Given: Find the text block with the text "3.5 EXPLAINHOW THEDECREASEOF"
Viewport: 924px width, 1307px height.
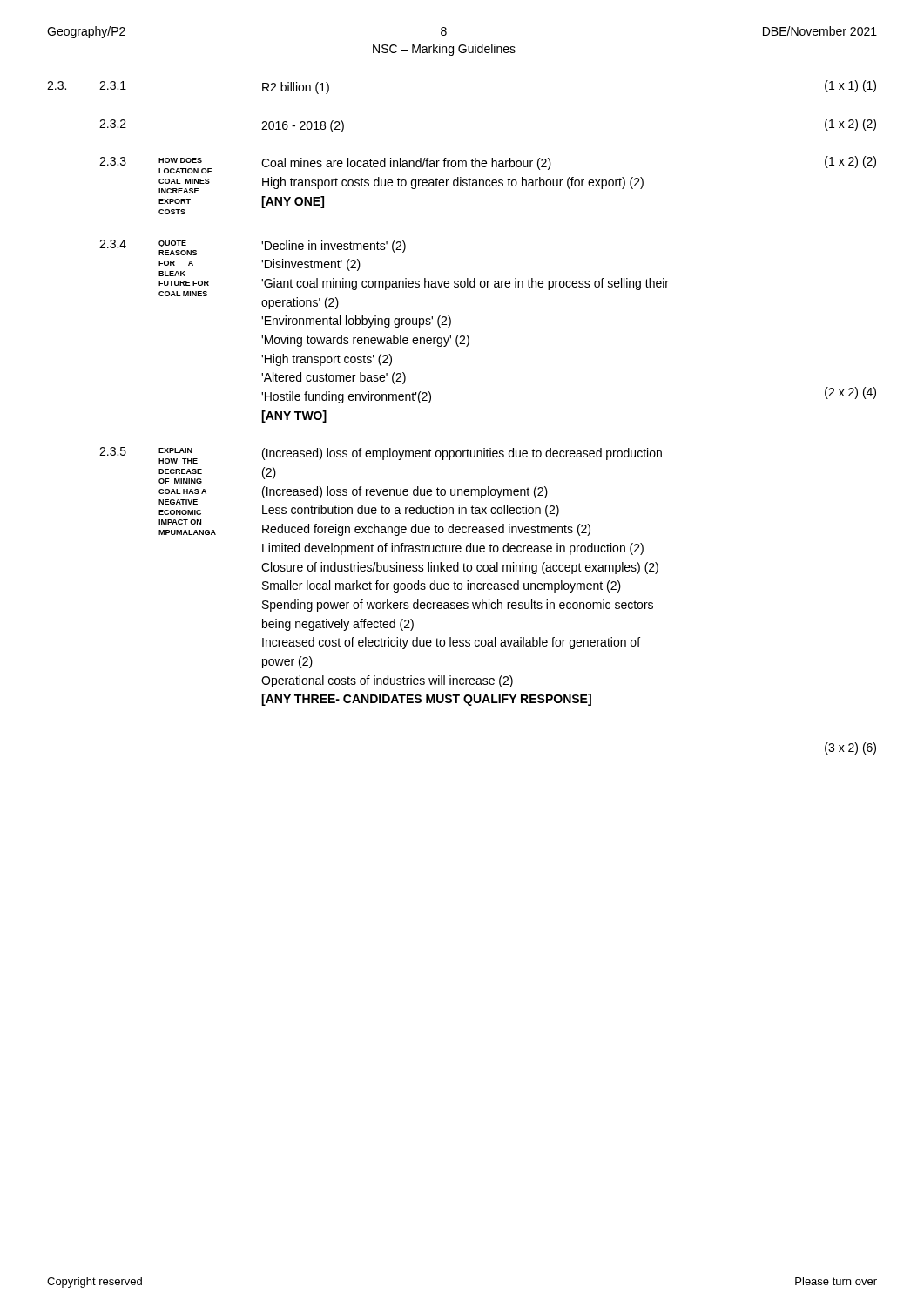Looking at the screenshot, I should coord(488,600).
